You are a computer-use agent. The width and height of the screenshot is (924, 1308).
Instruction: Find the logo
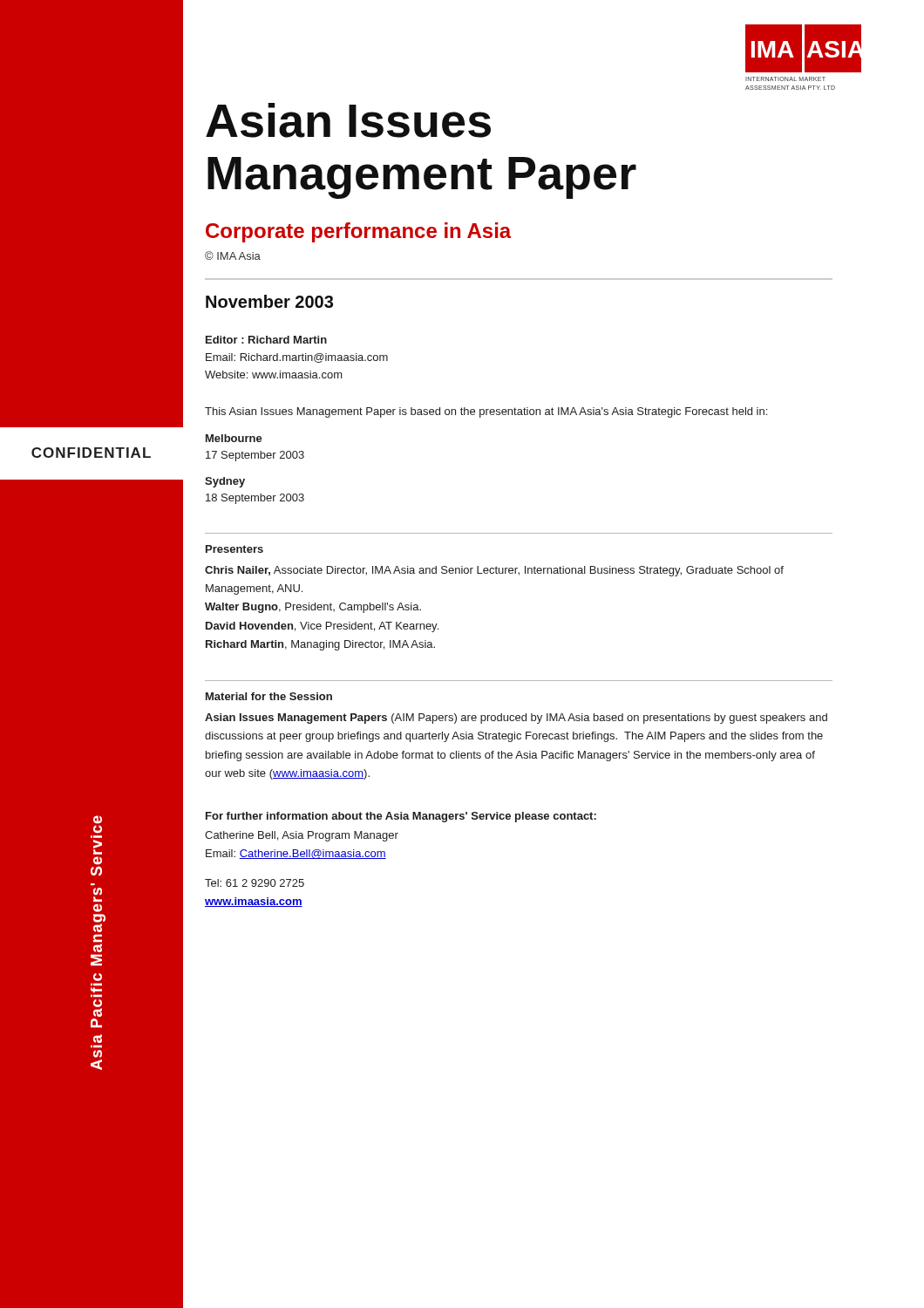(x=806, y=61)
